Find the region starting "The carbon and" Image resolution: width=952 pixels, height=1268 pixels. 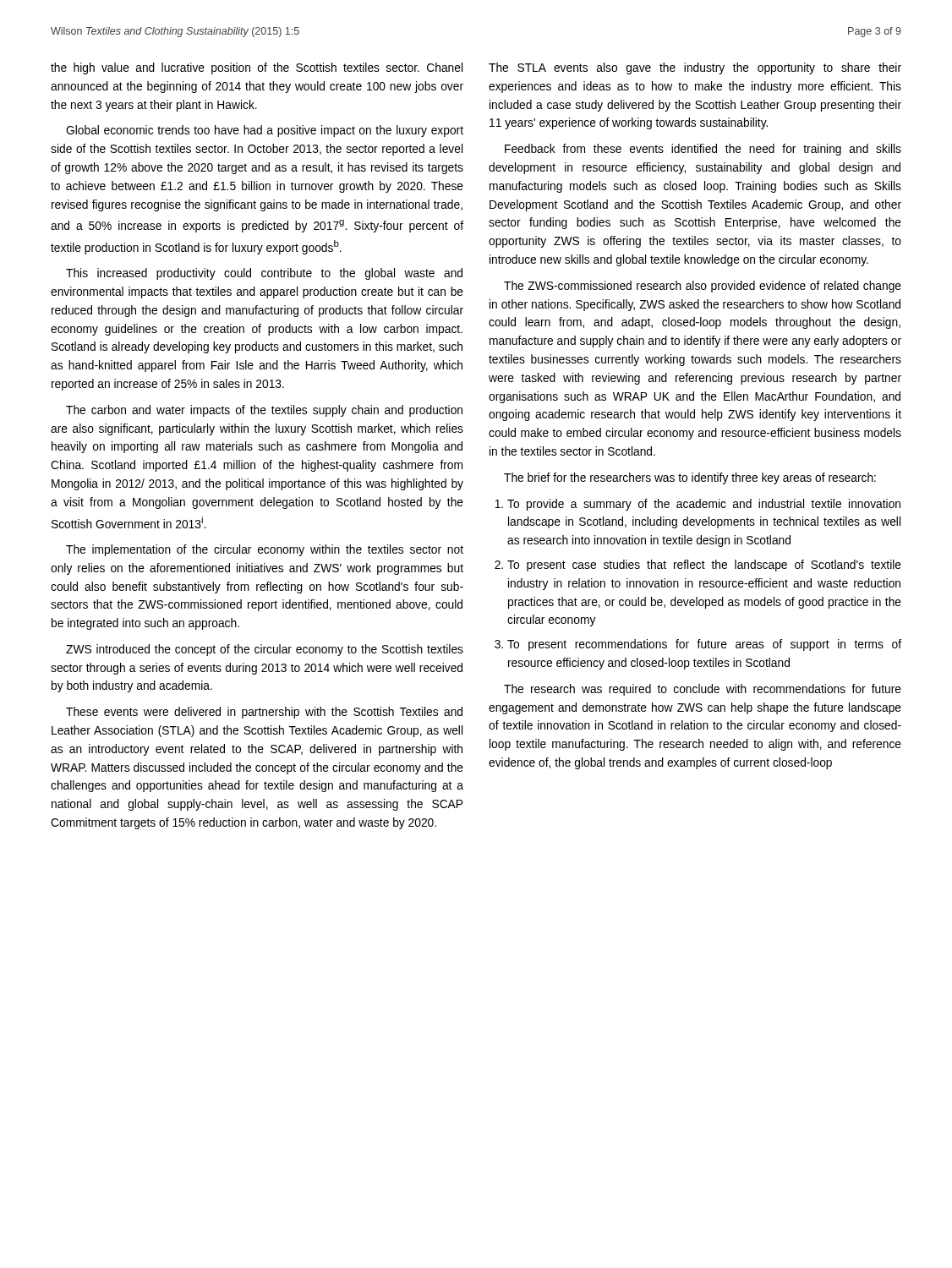(x=257, y=467)
